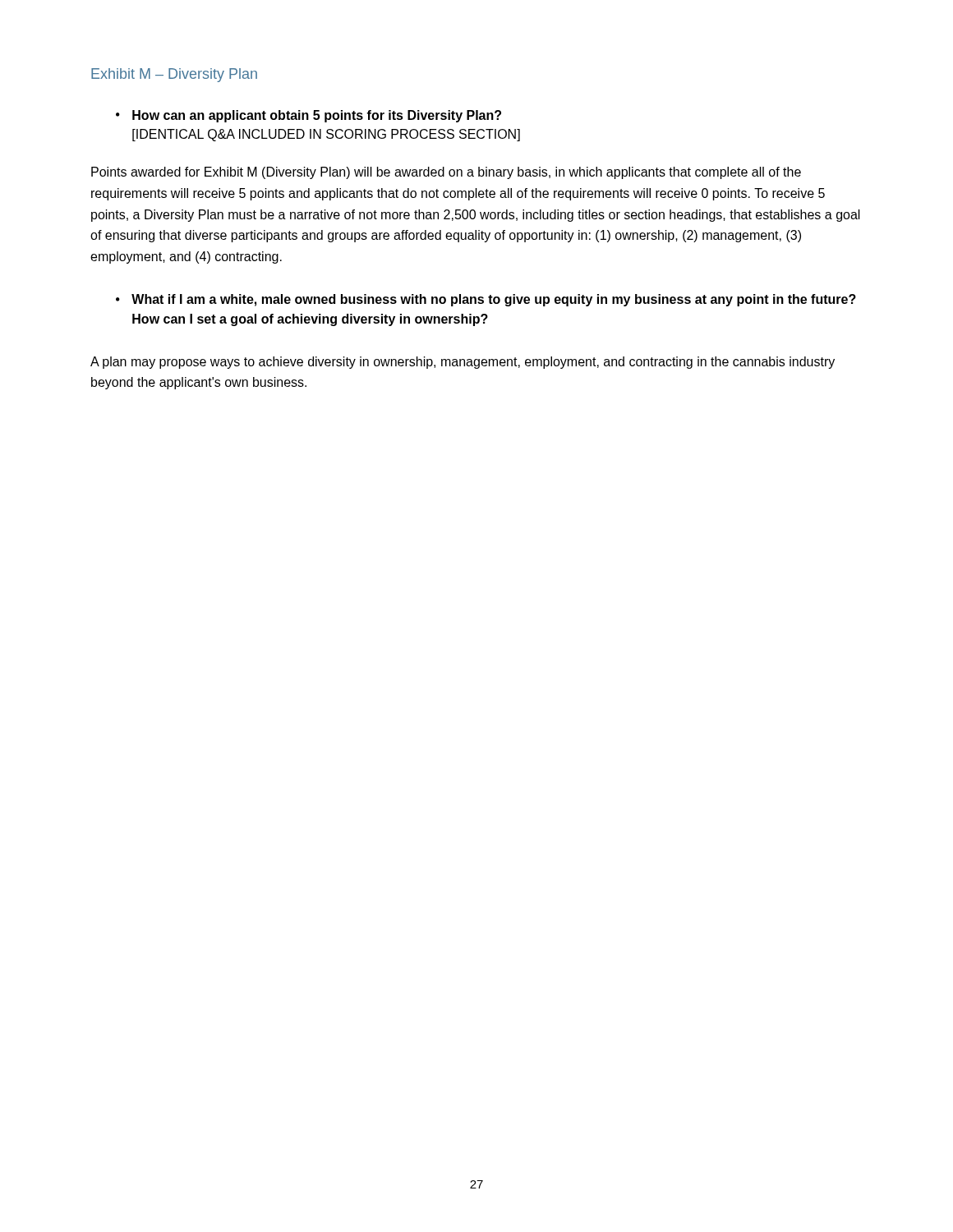
Task: Select the text block that reads "Points awarded for"
Action: pos(475,214)
